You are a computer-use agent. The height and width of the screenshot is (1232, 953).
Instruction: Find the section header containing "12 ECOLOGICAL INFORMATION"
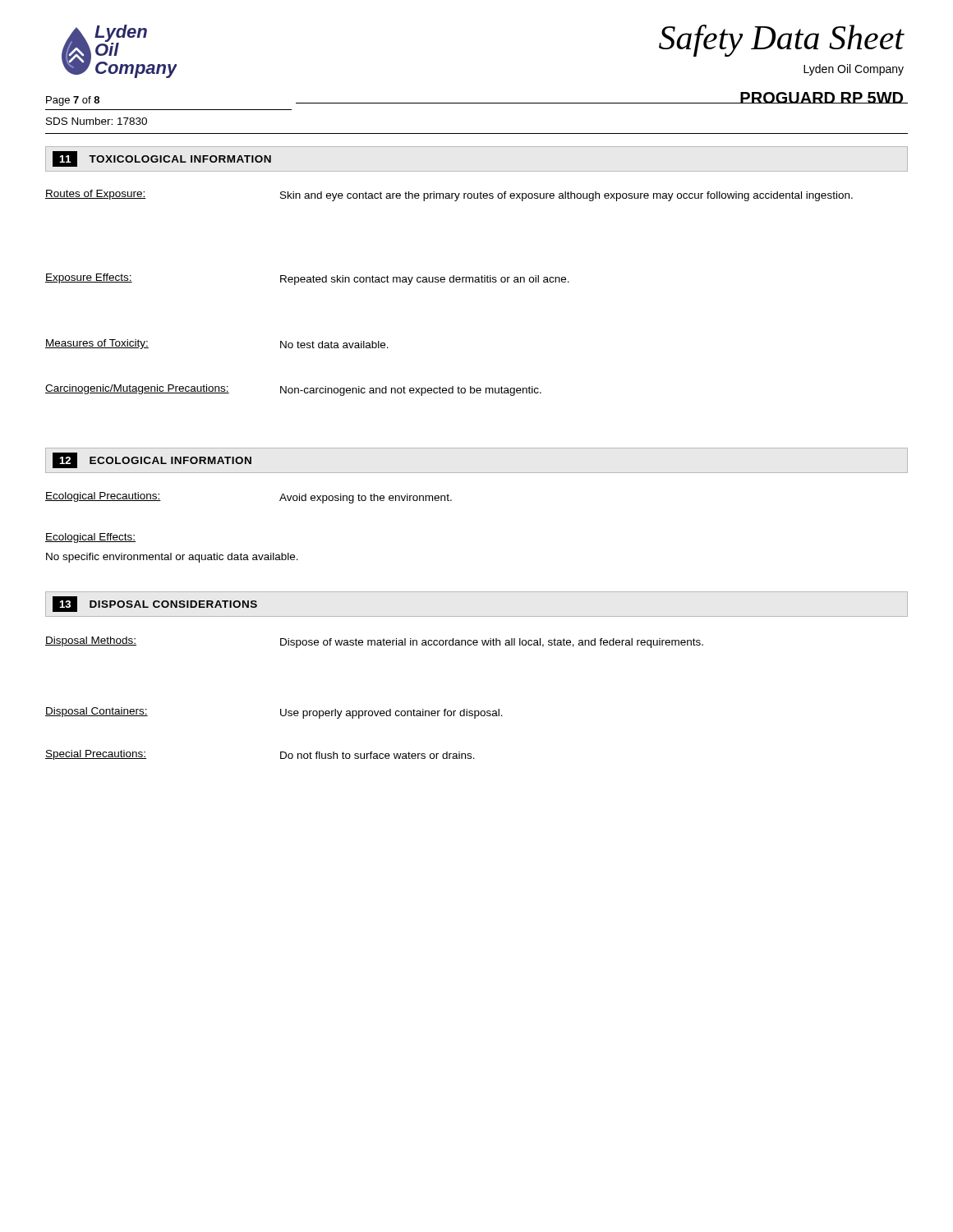pos(152,460)
